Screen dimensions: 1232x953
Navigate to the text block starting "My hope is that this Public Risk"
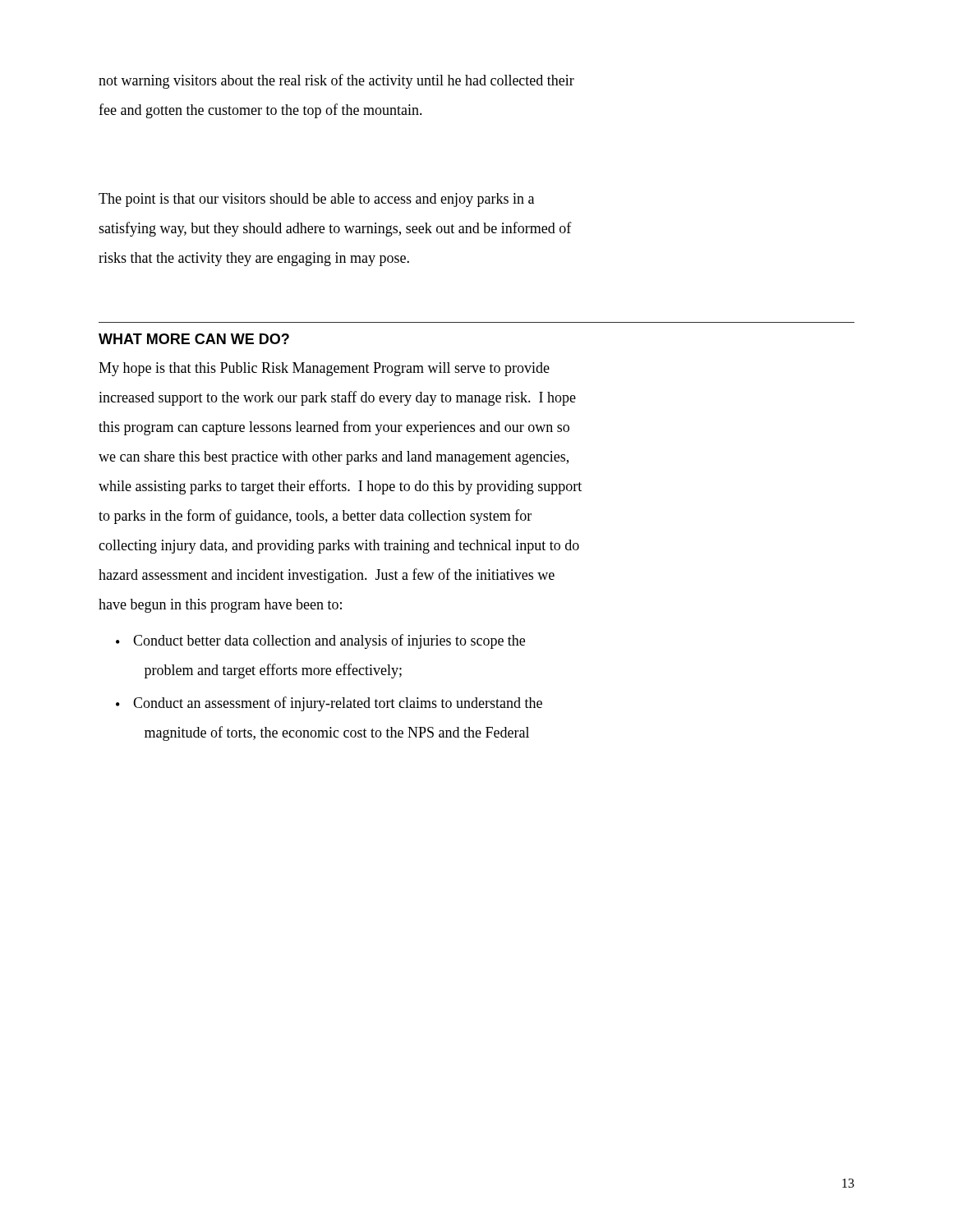click(x=340, y=486)
